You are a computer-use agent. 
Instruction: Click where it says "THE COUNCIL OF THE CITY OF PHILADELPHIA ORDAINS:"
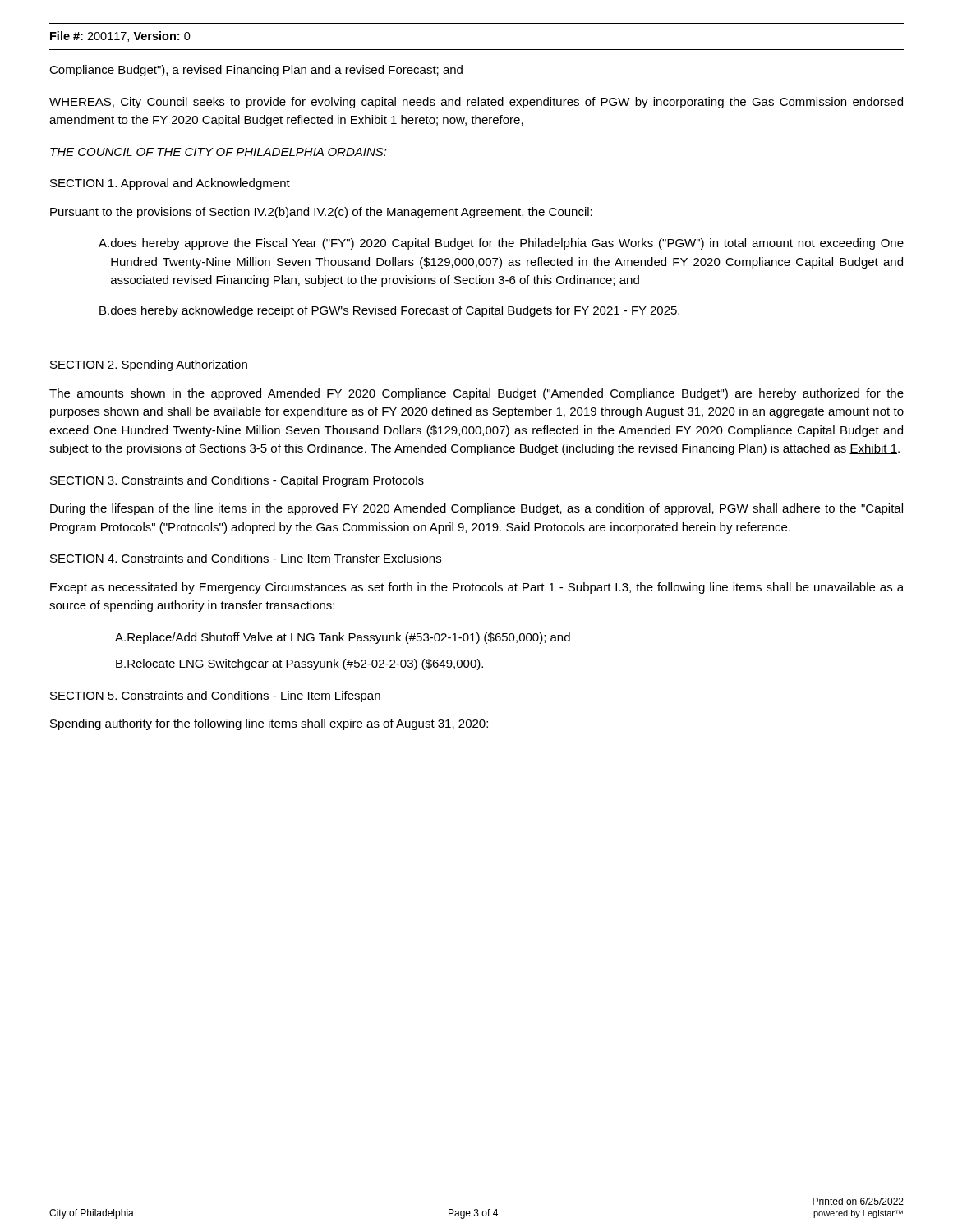pos(218,151)
